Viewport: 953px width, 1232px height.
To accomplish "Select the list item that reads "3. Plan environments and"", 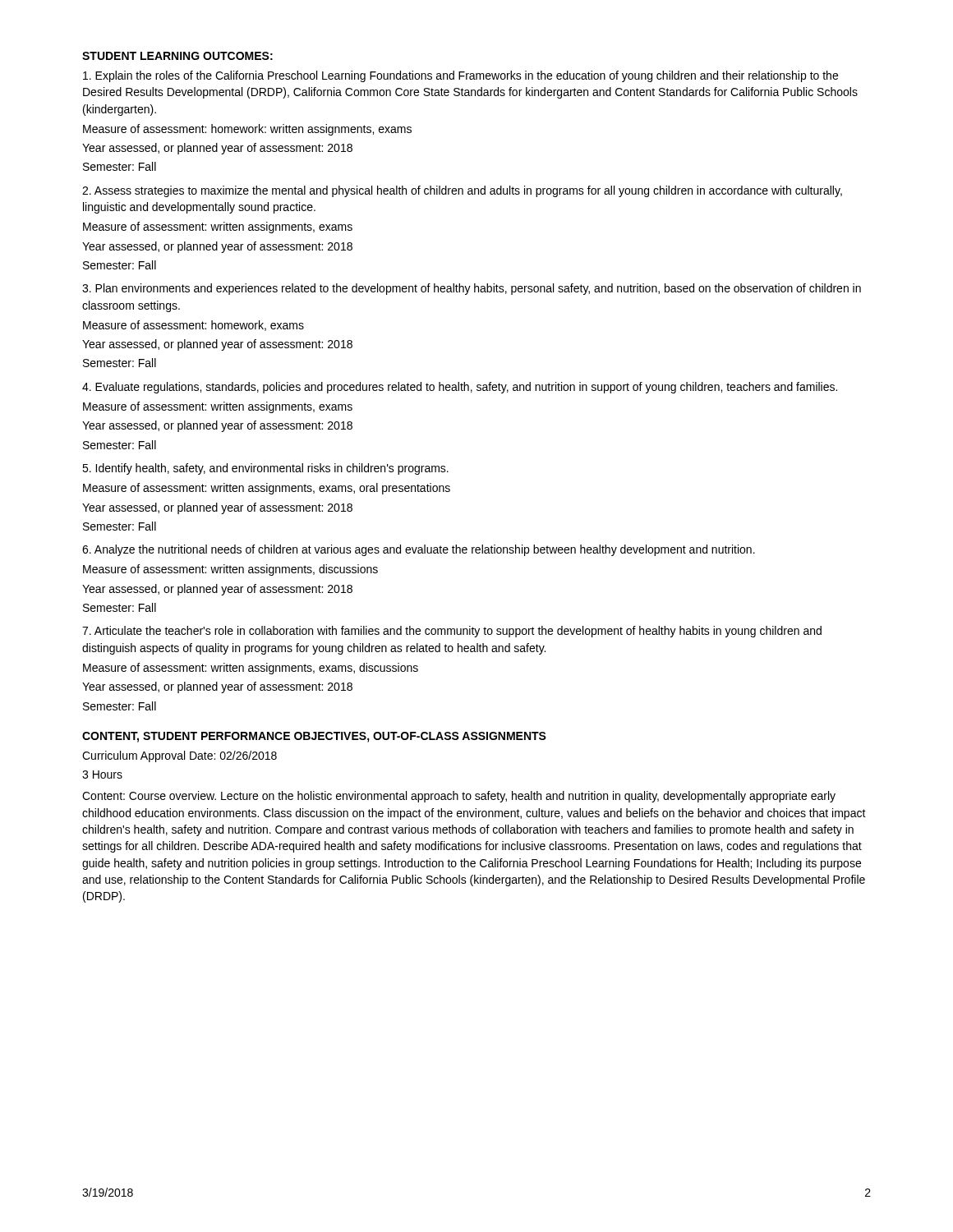I will [x=472, y=297].
